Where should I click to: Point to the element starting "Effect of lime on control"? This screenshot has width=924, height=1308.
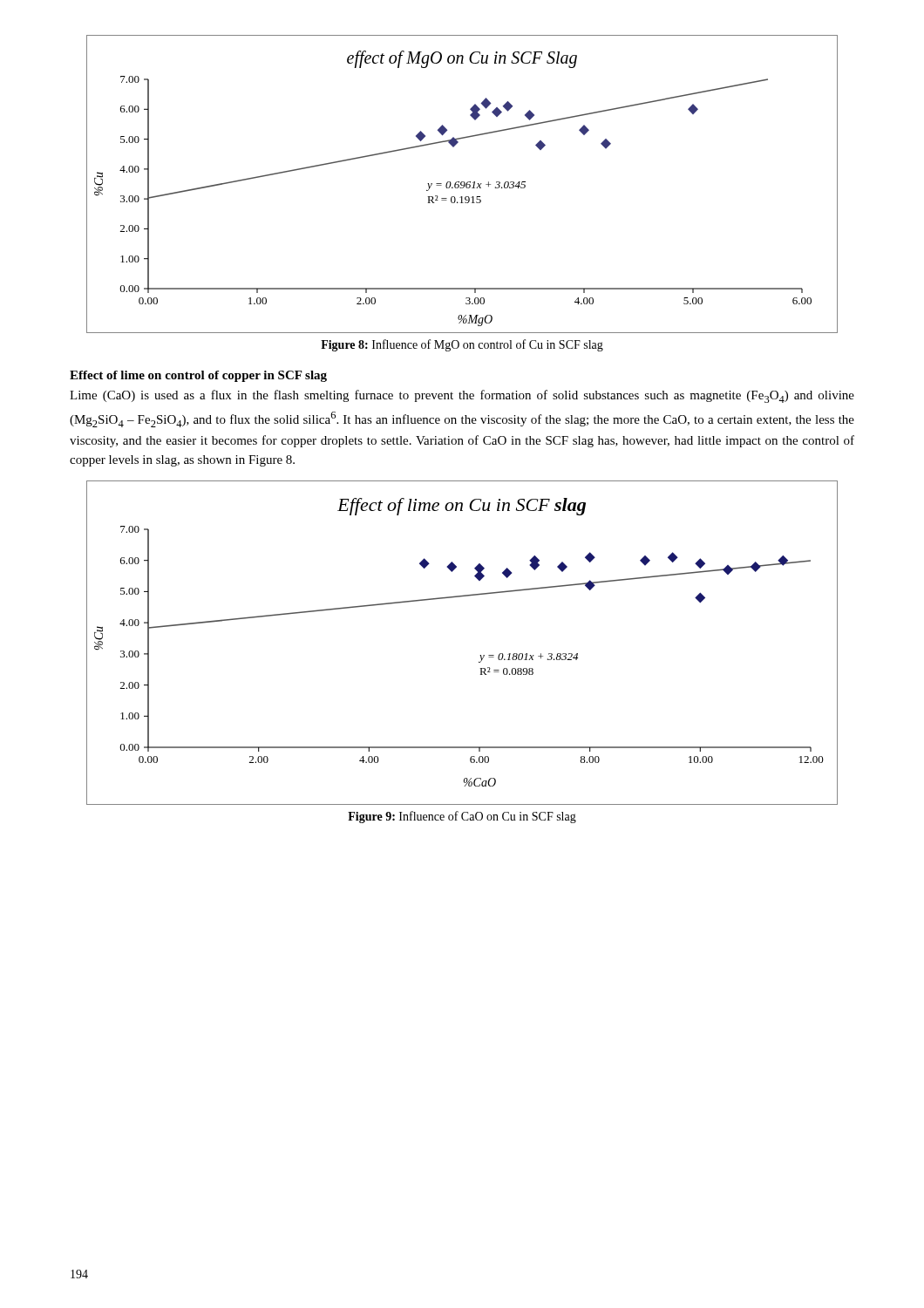pyautogui.click(x=198, y=375)
